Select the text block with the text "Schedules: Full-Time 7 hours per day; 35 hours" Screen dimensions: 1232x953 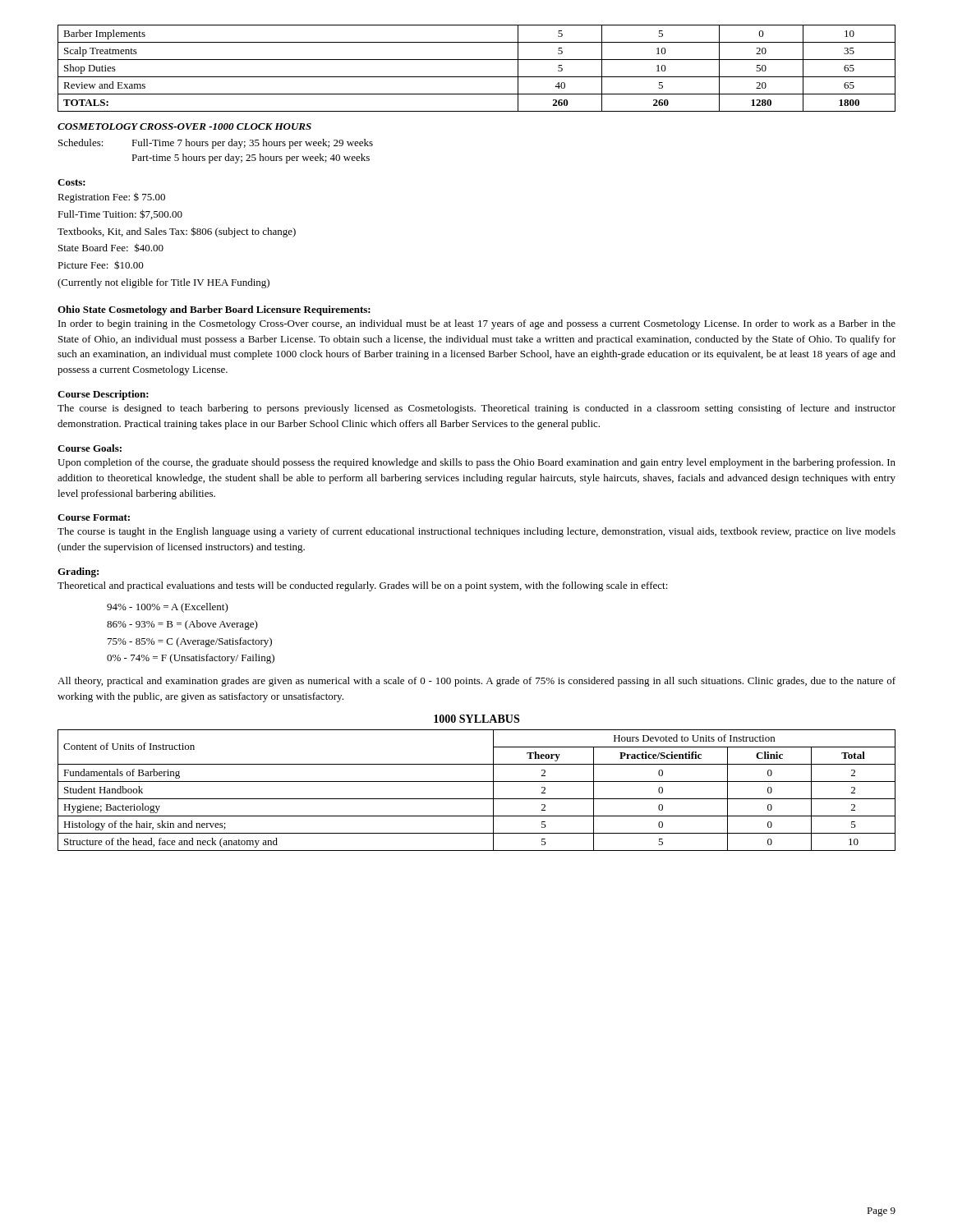coord(216,144)
